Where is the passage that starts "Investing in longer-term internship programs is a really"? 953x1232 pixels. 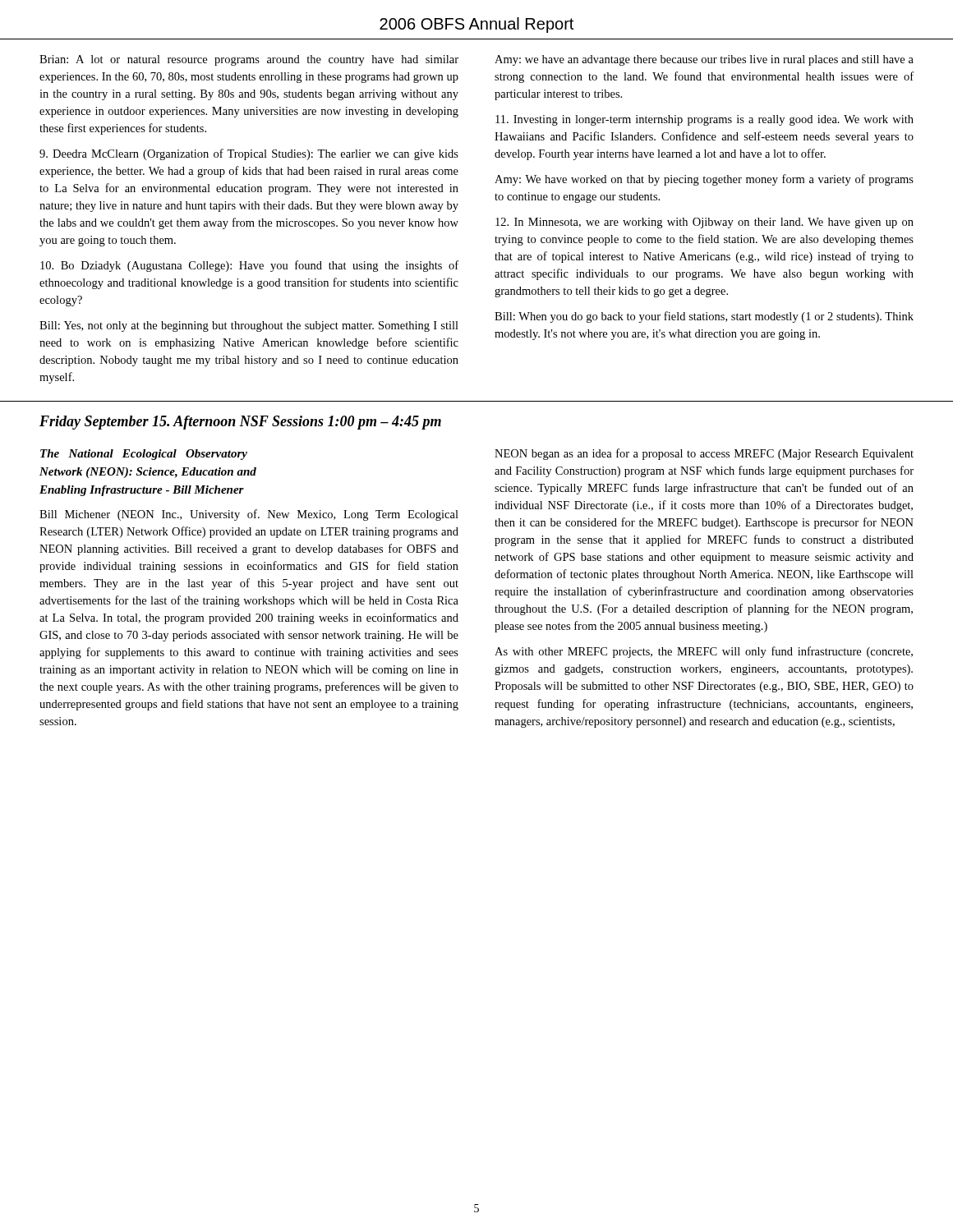pos(704,136)
